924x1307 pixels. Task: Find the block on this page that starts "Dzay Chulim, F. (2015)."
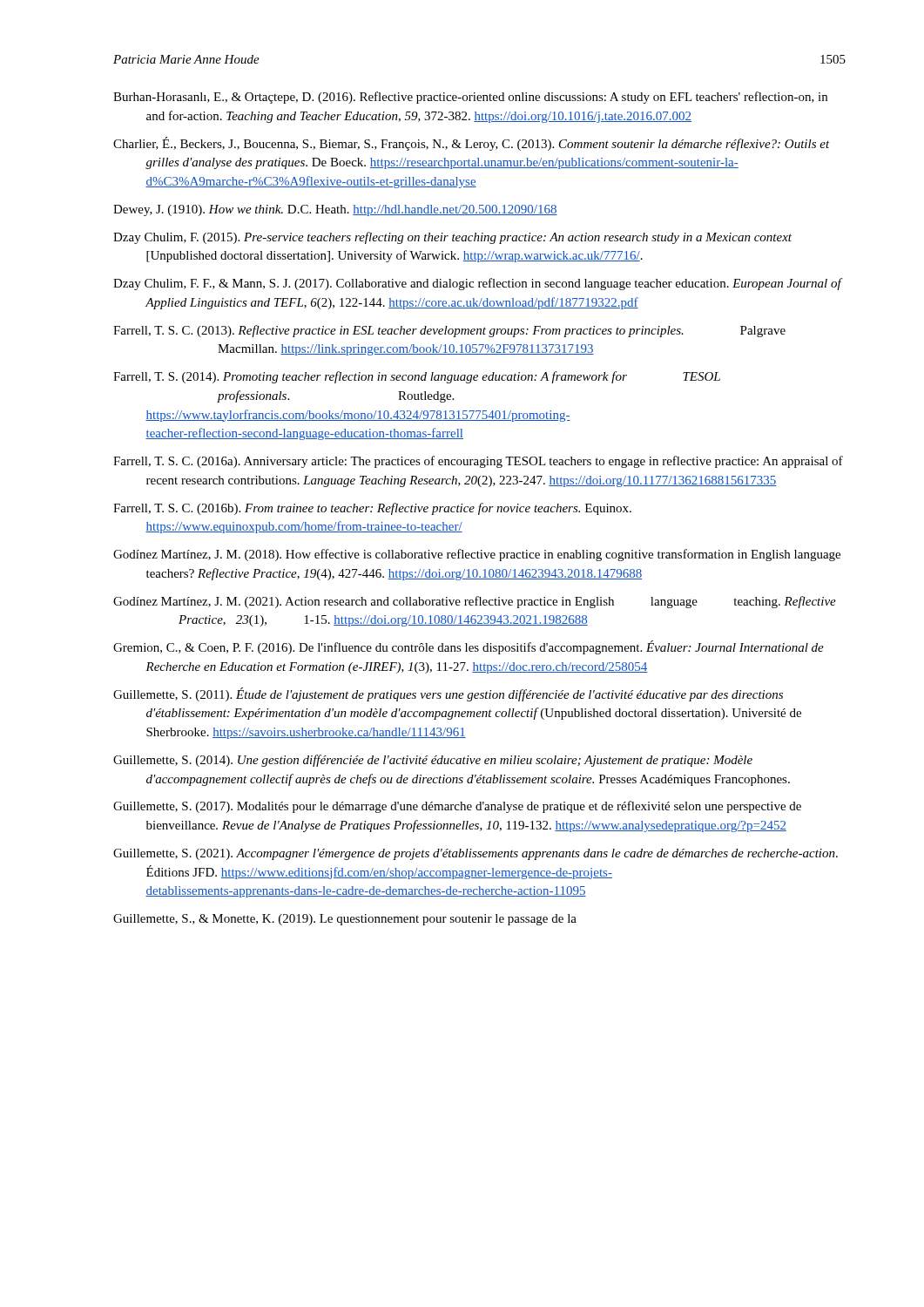pos(452,246)
